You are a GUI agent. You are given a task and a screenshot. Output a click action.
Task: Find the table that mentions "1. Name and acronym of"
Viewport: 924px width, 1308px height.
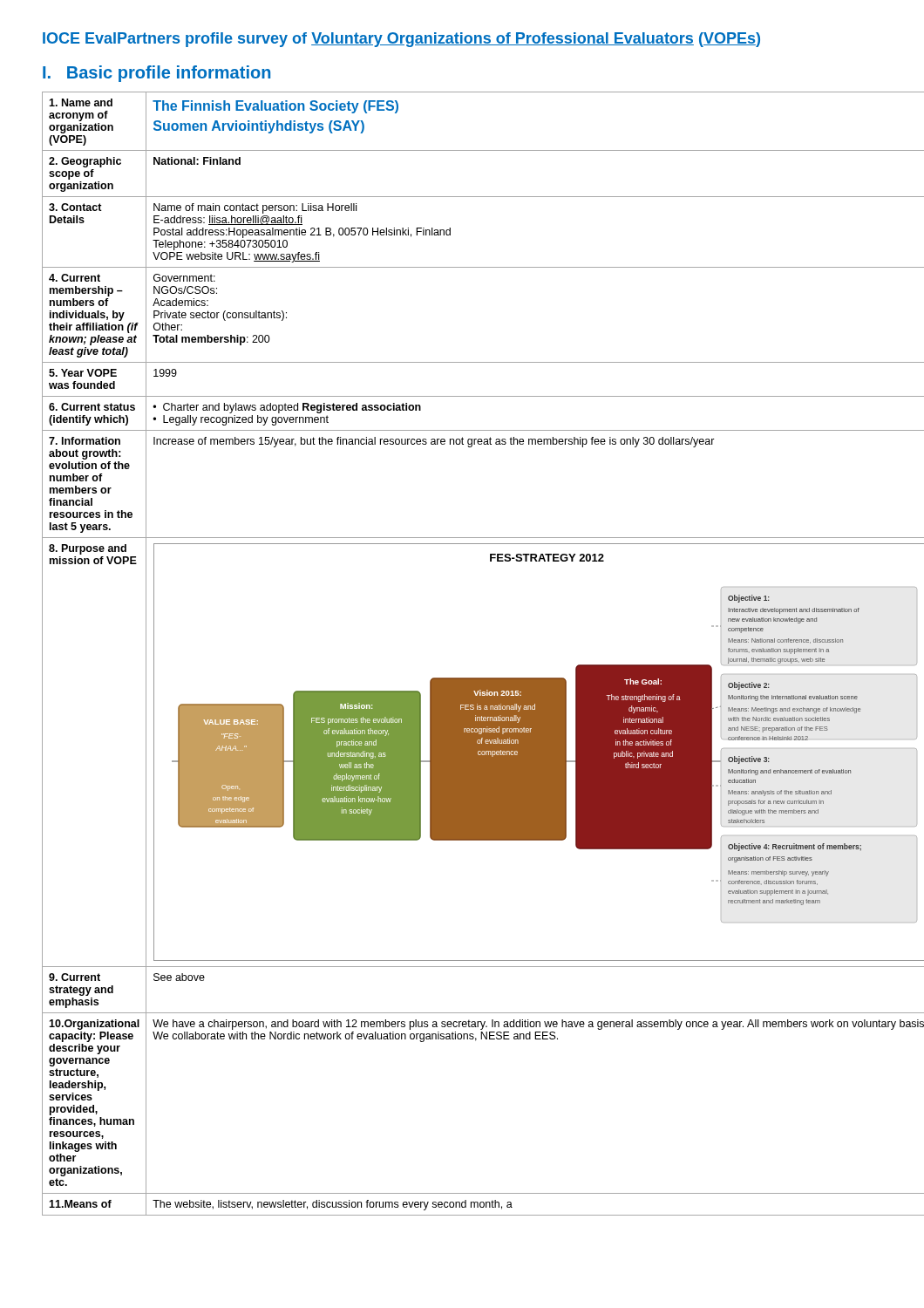[462, 654]
